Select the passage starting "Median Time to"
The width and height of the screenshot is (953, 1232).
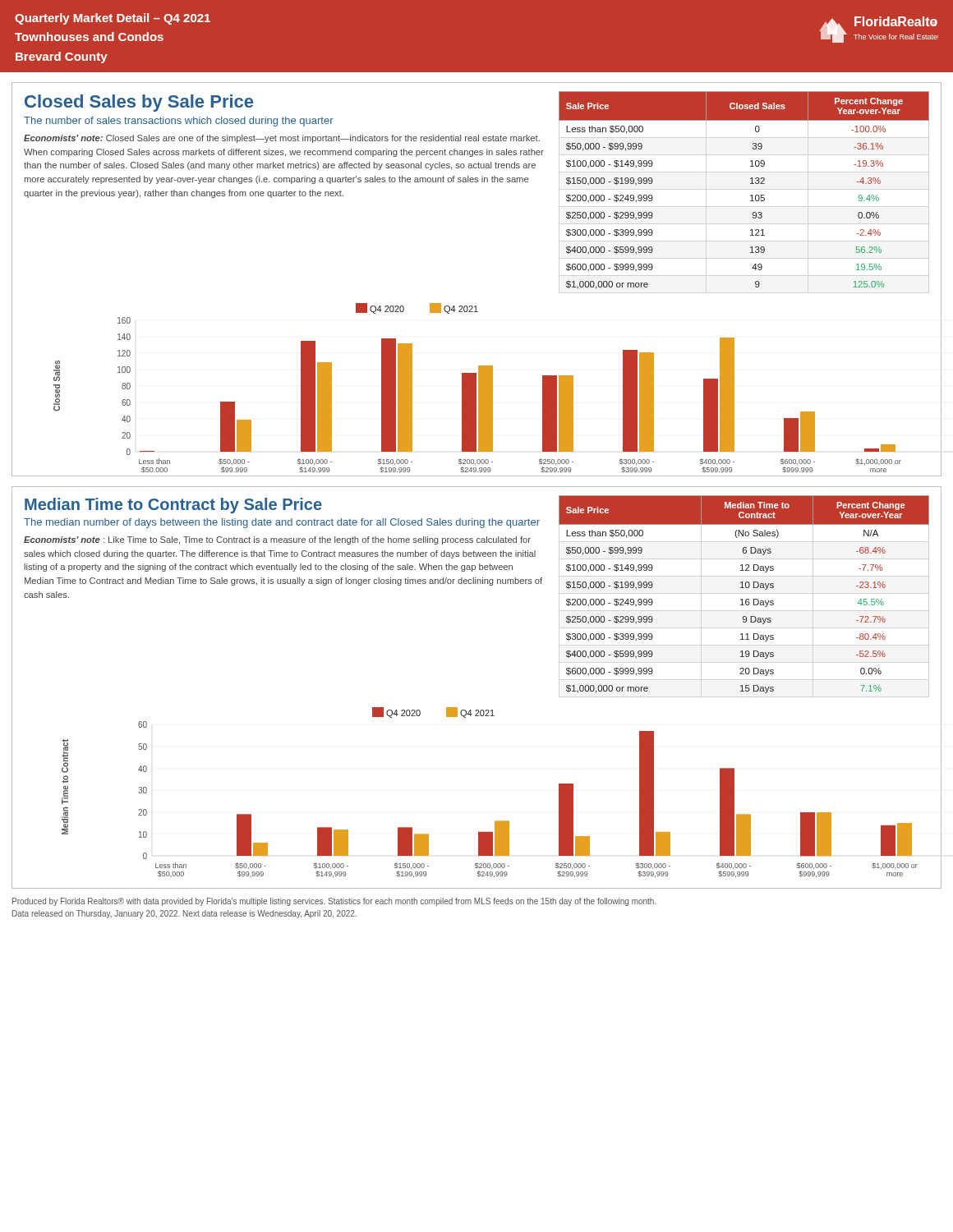173,504
